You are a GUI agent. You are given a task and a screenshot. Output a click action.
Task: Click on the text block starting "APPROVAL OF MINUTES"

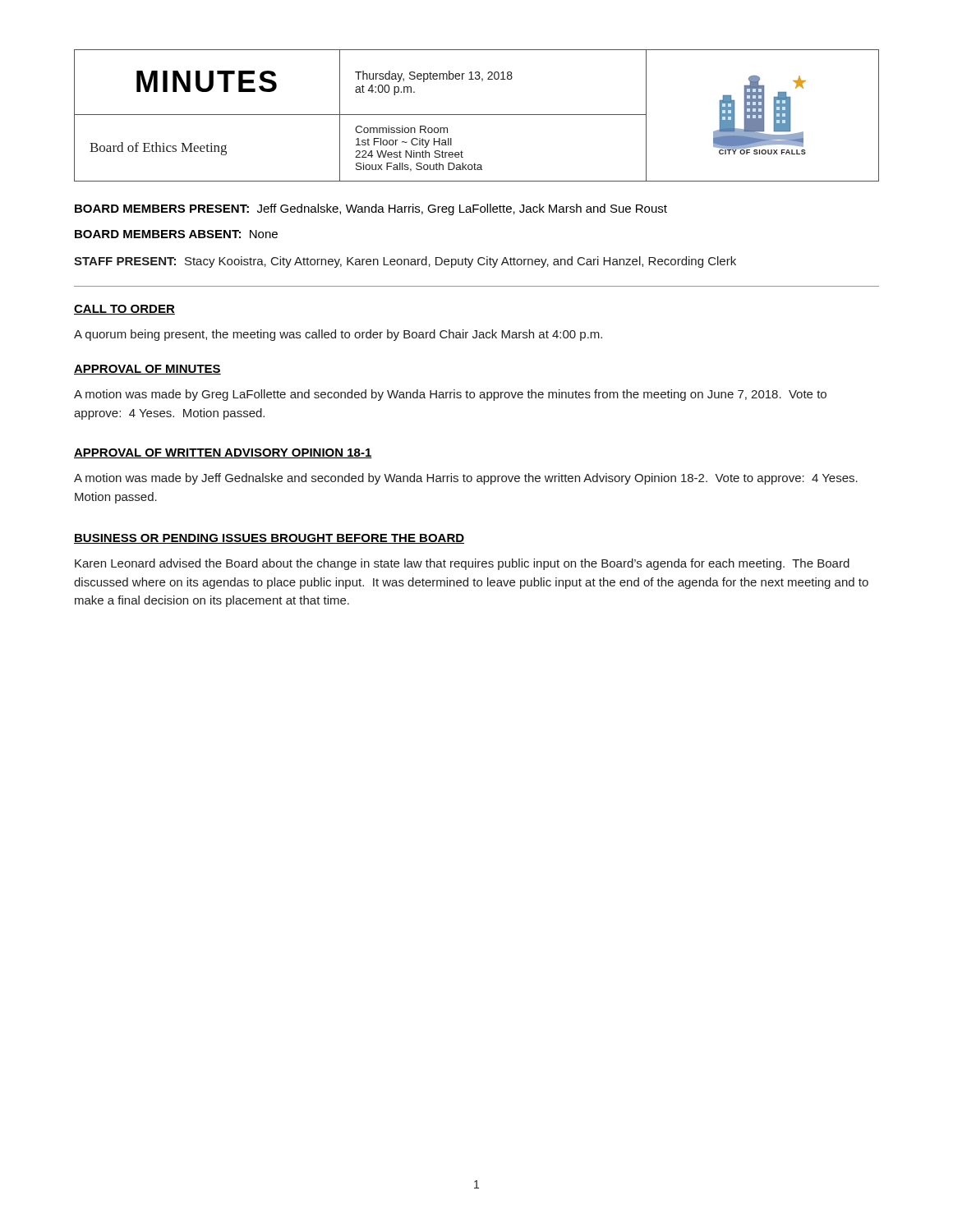click(x=147, y=368)
